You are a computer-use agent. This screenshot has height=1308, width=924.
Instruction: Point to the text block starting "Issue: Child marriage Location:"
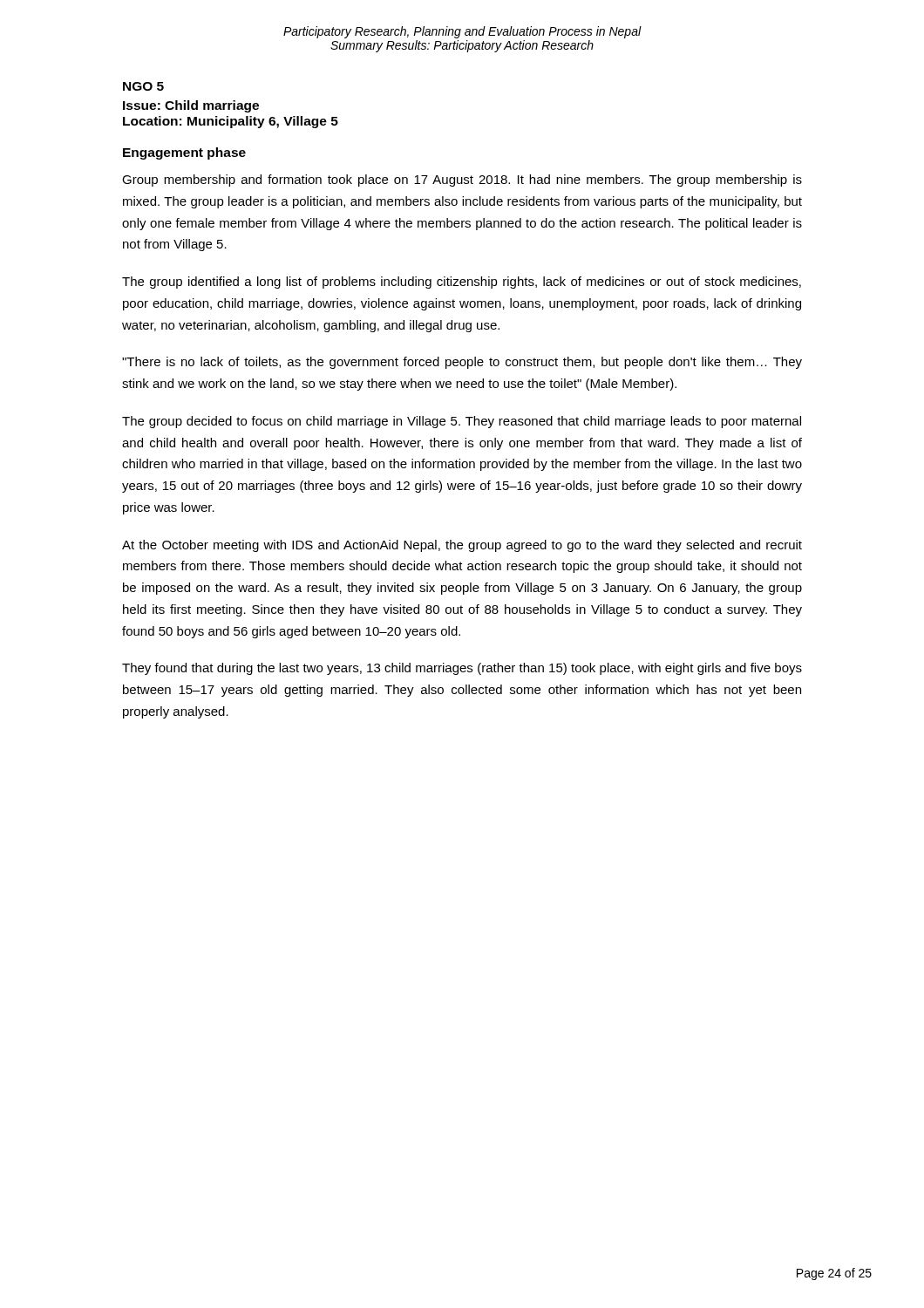(x=230, y=113)
